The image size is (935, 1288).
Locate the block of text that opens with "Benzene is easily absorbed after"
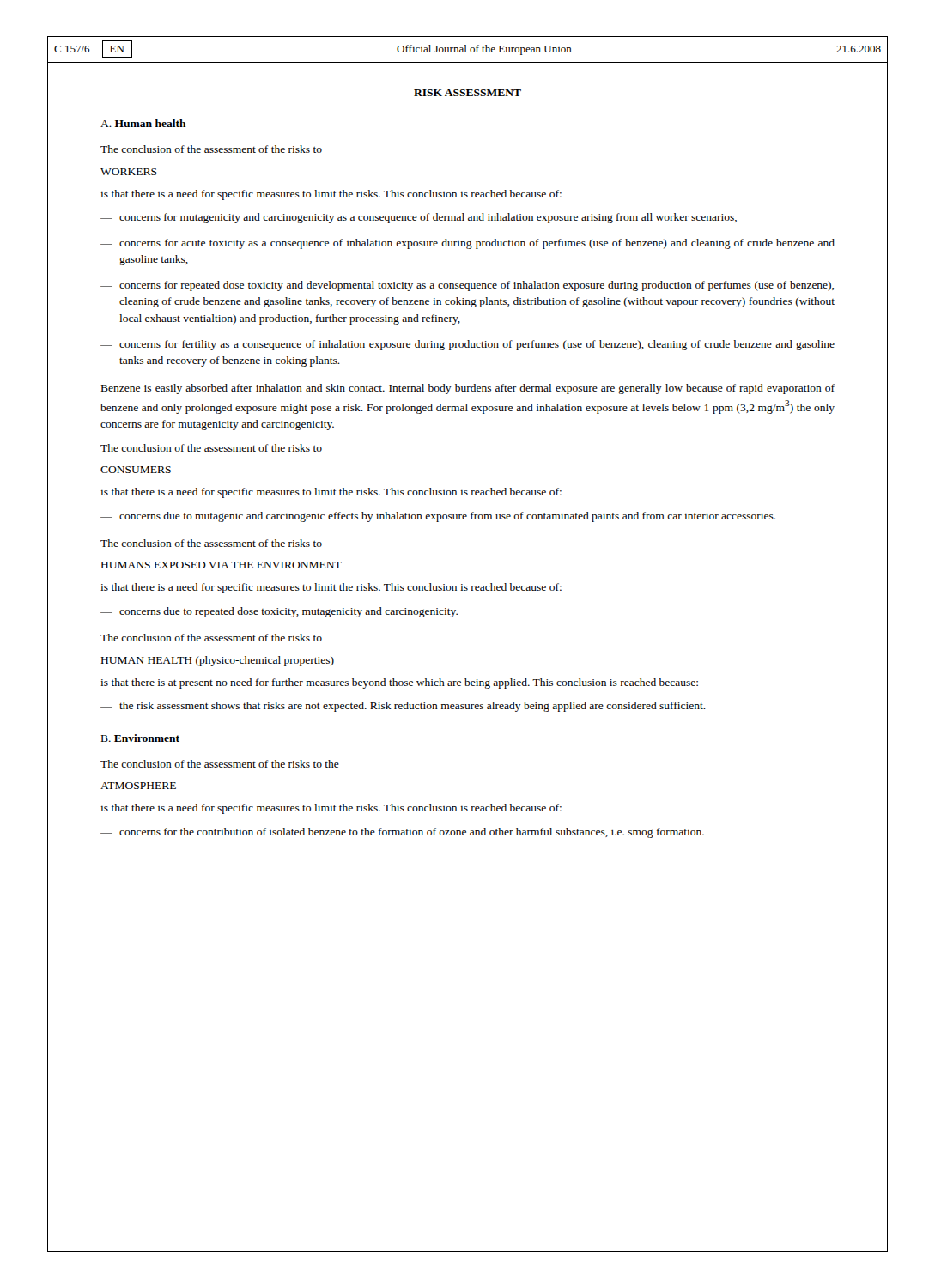click(x=468, y=406)
